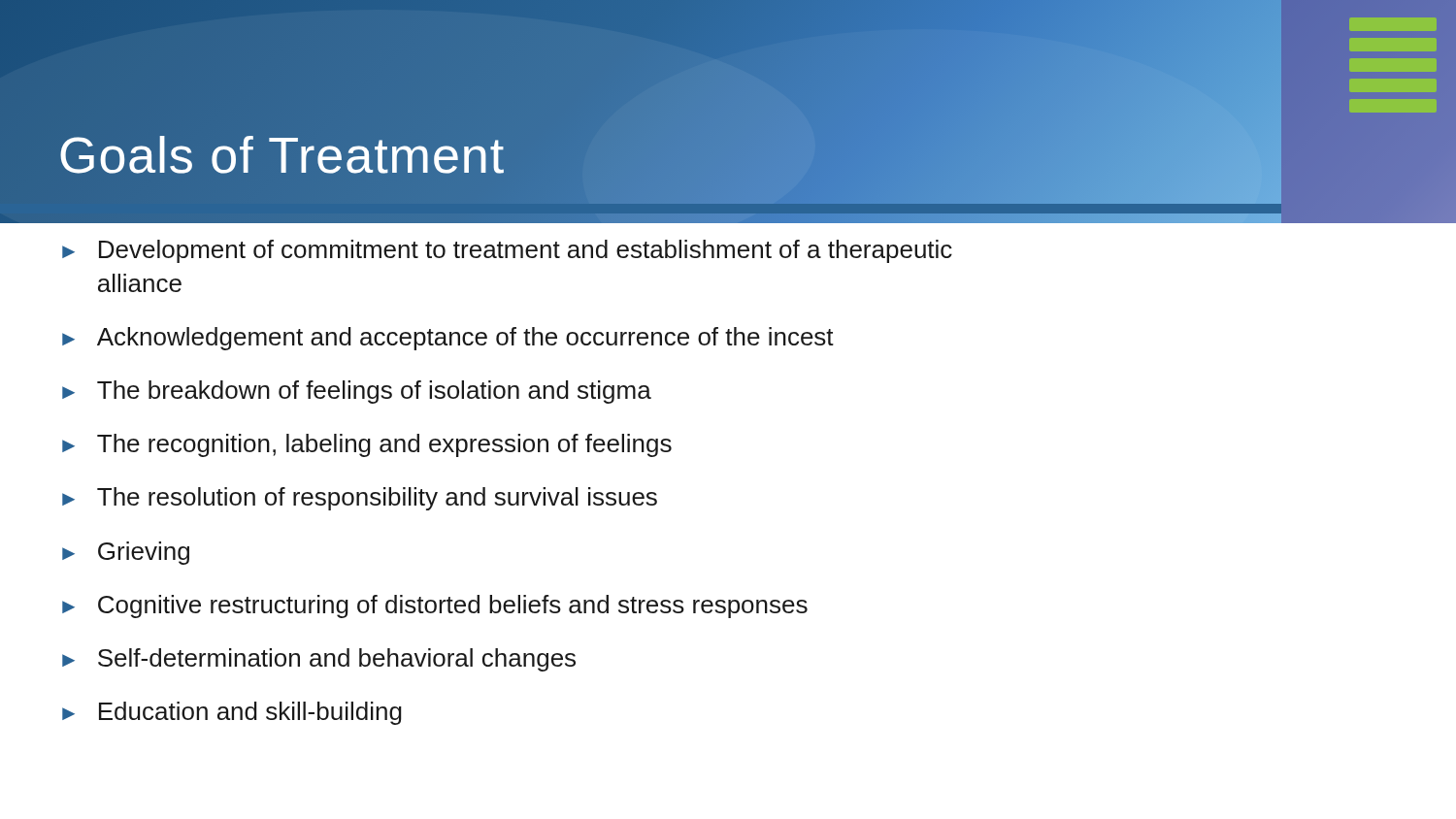Find the block on this page that starts "► Development of commitment to treatment and"

coord(505,267)
